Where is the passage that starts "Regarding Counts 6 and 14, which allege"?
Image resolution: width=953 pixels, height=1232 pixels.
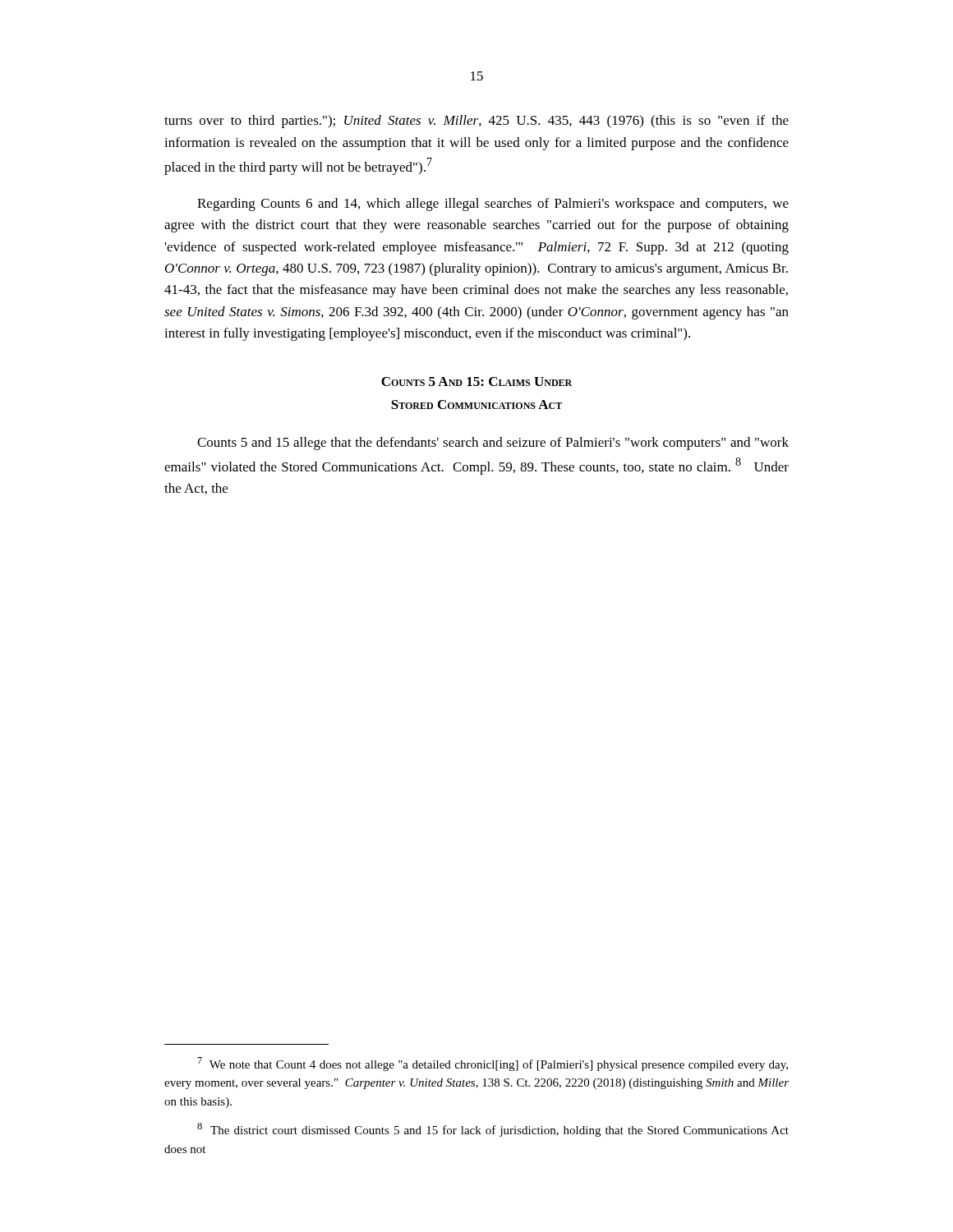coord(476,268)
